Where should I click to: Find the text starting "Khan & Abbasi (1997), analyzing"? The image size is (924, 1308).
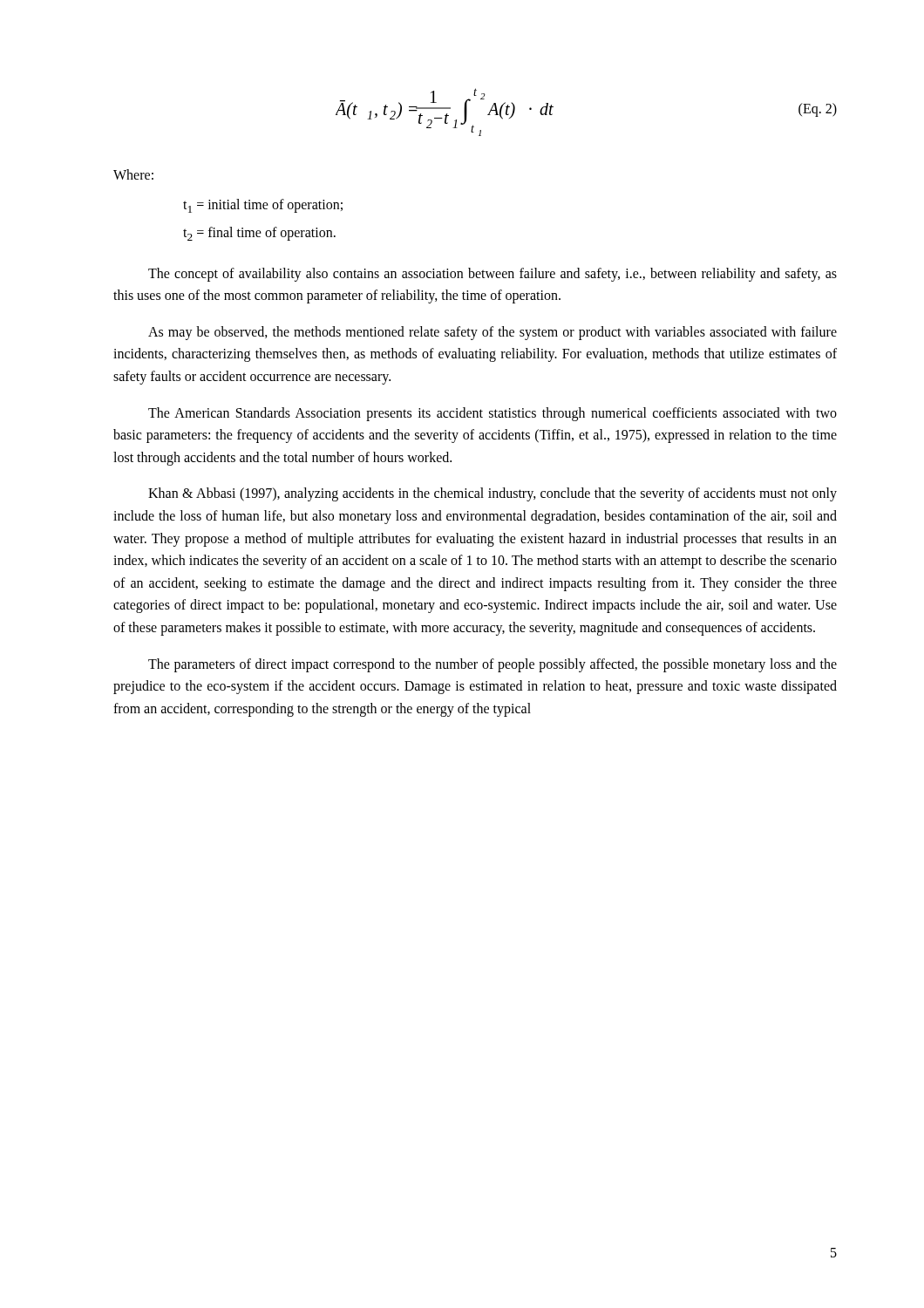[x=475, y=560]
